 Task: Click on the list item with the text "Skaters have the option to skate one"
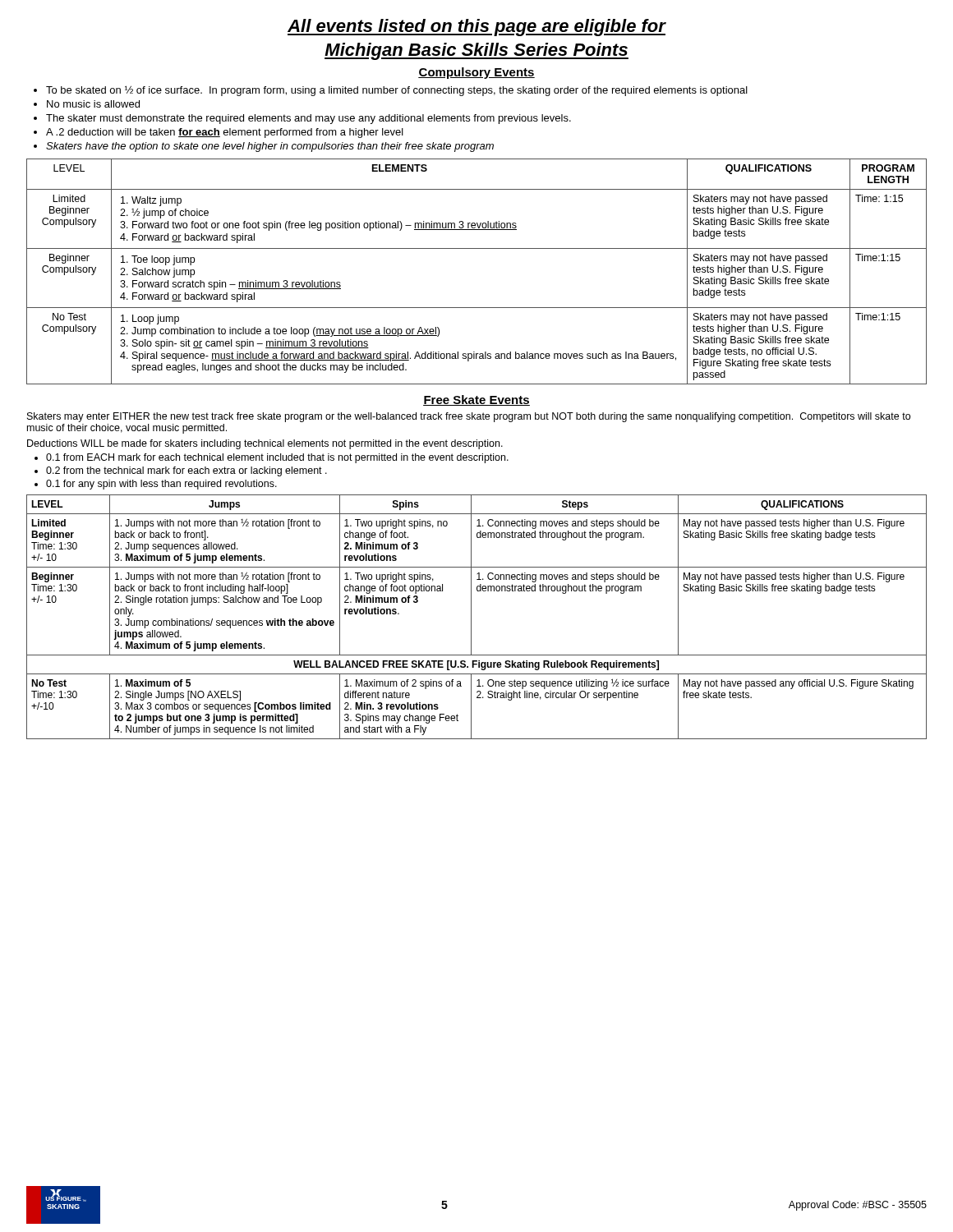[270, 146]
